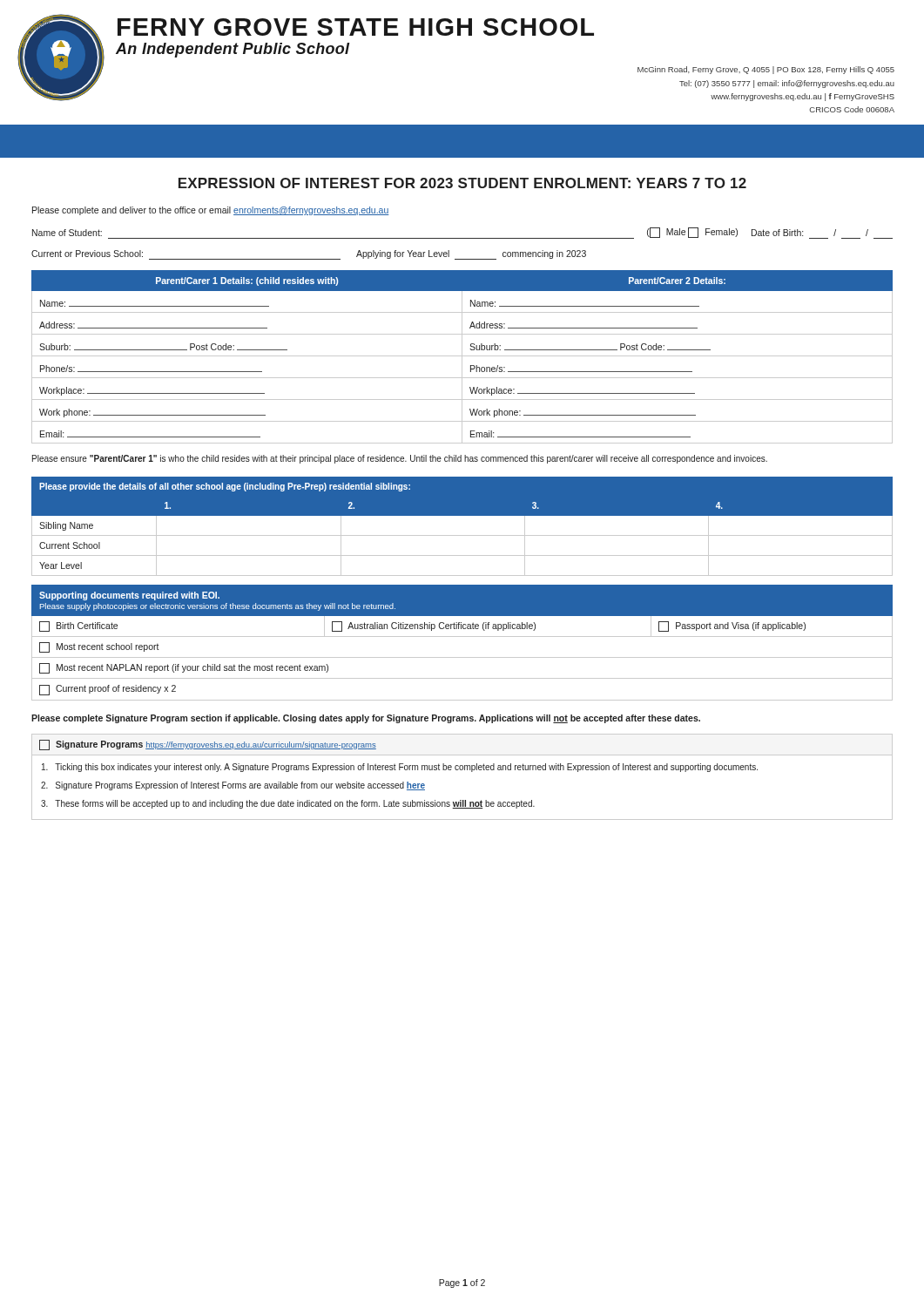924x1307 pixels.
Task: Point to the section header beginning "EXPRESSION OF INTEREST"
Action: [x=462, y=184]
